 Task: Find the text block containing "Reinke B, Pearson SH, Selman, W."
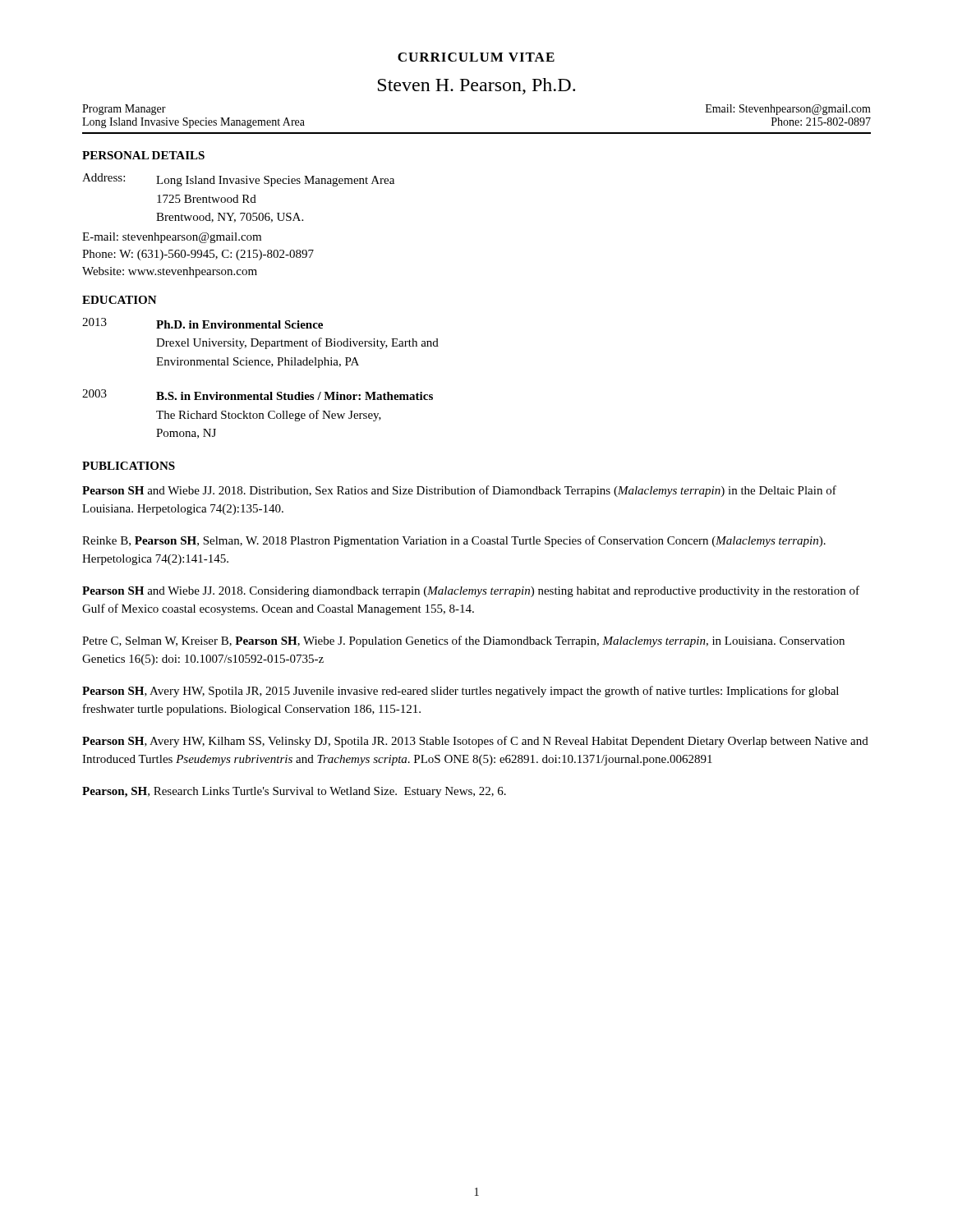[454, 549]
